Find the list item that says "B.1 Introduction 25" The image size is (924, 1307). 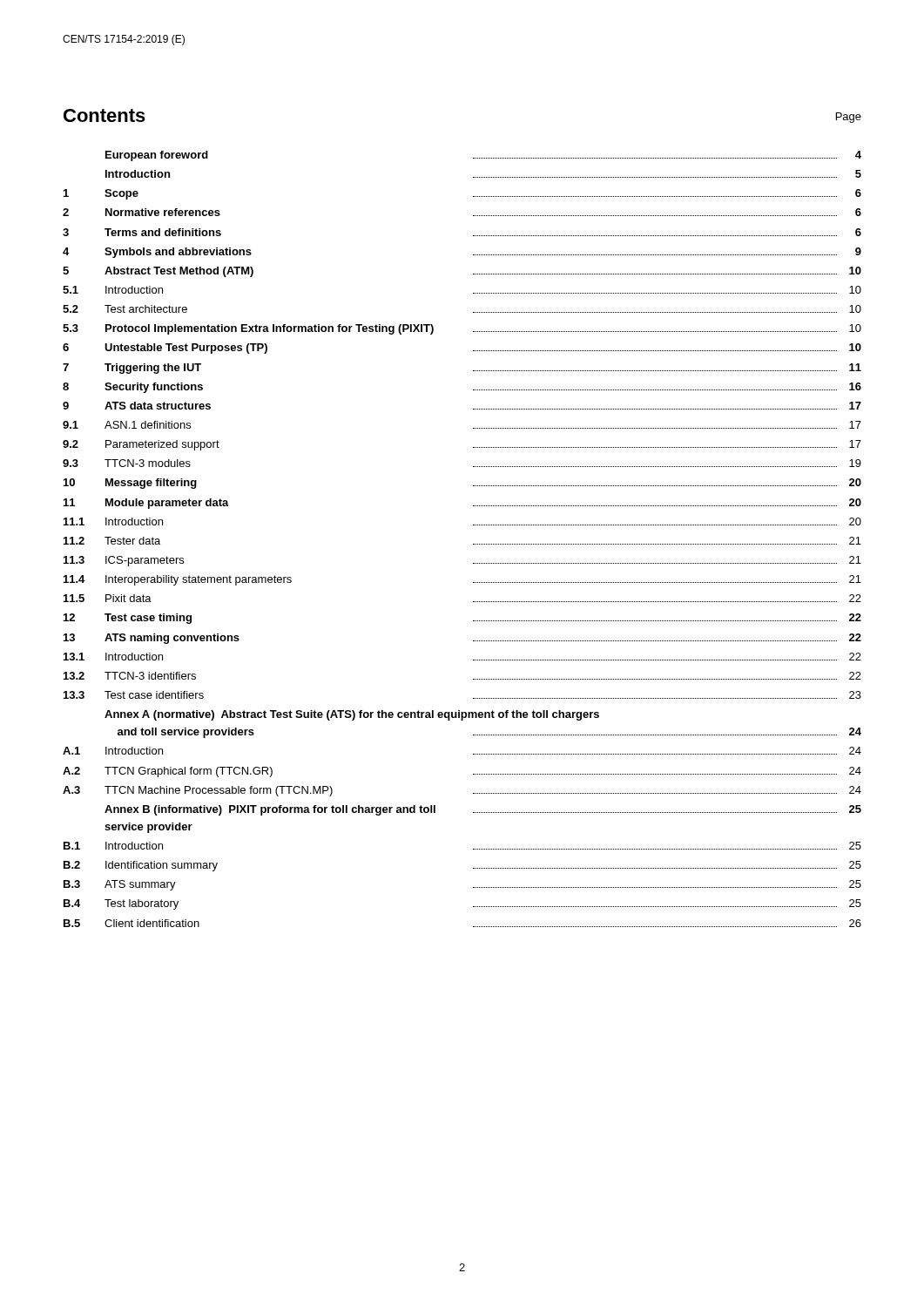pos(462,846)
